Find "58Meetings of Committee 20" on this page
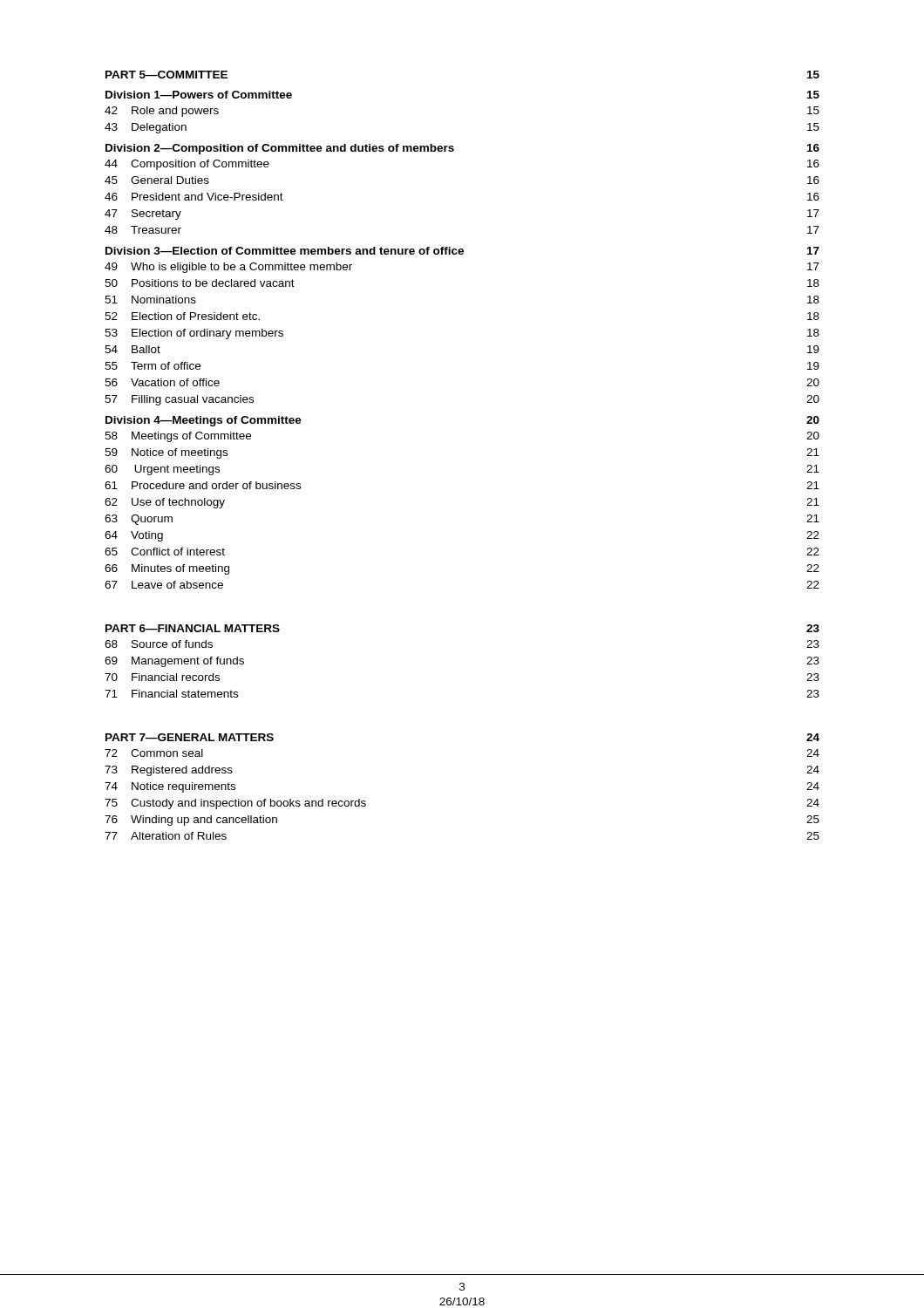This screenshot has width=924, height=1308. click(x=187, y=436)
